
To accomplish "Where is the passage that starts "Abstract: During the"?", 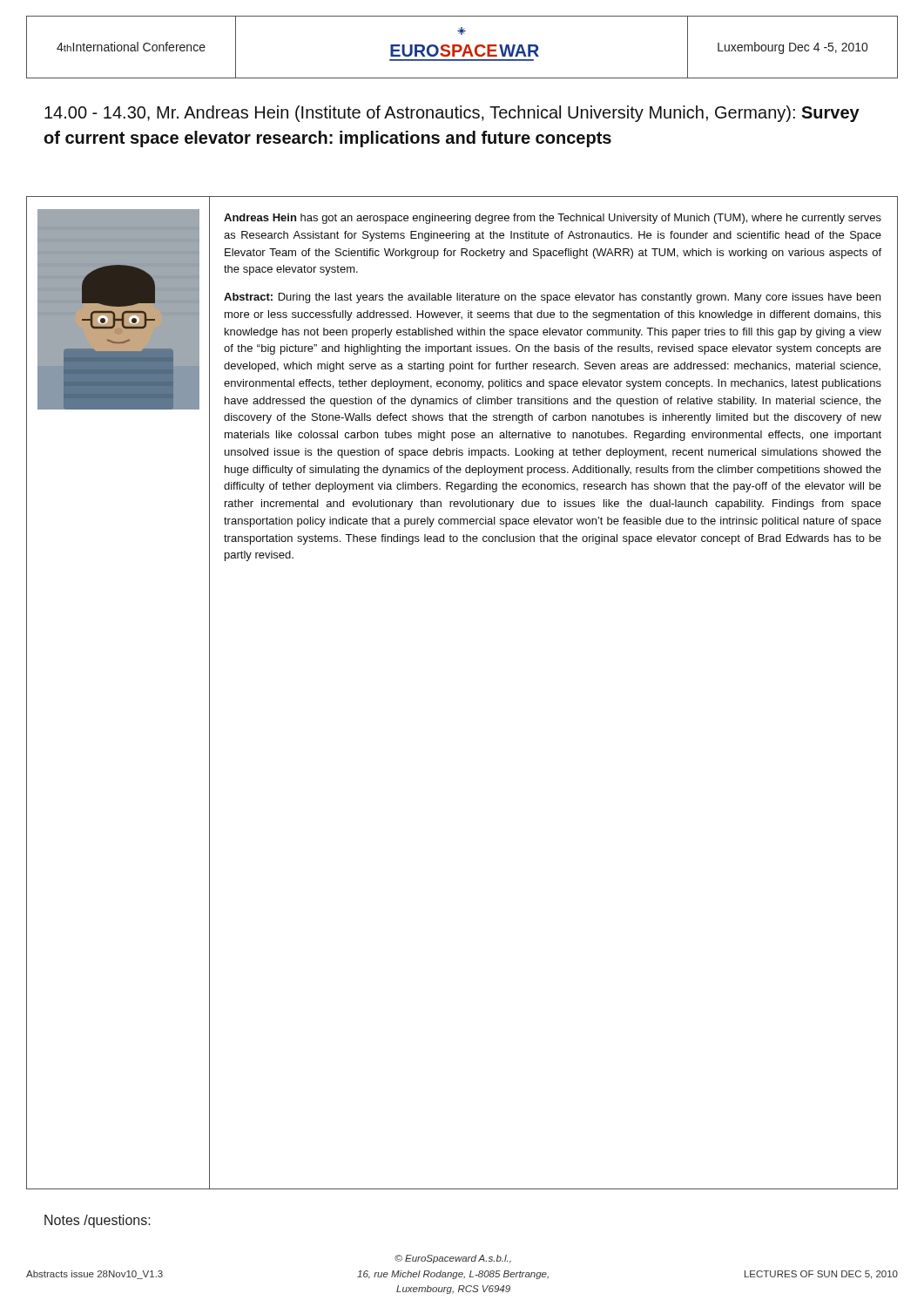I will click(553, 426).
